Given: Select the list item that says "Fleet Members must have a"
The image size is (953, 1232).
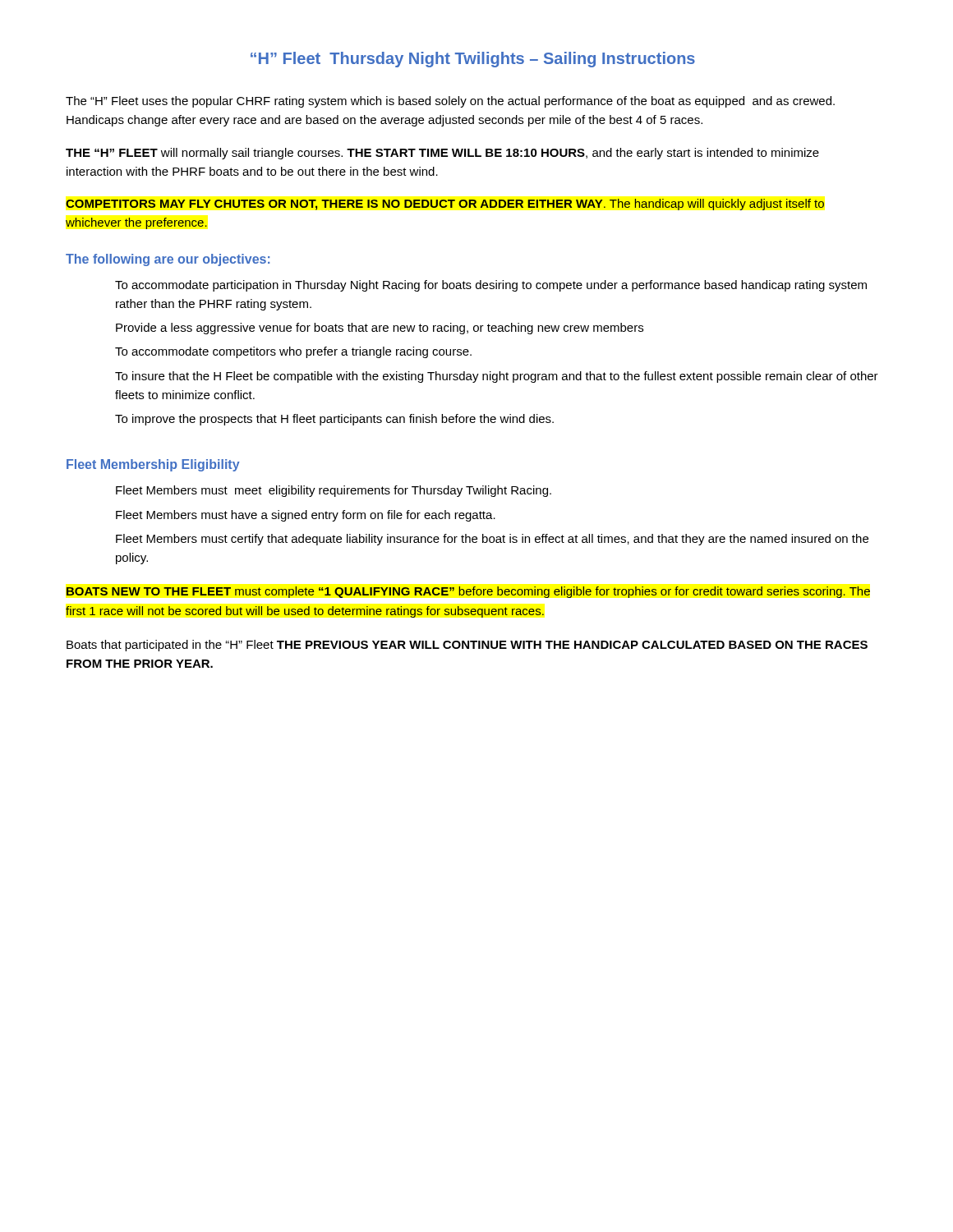Looking at the screenshot, I should pyautogui.click(x=305, y=514).
